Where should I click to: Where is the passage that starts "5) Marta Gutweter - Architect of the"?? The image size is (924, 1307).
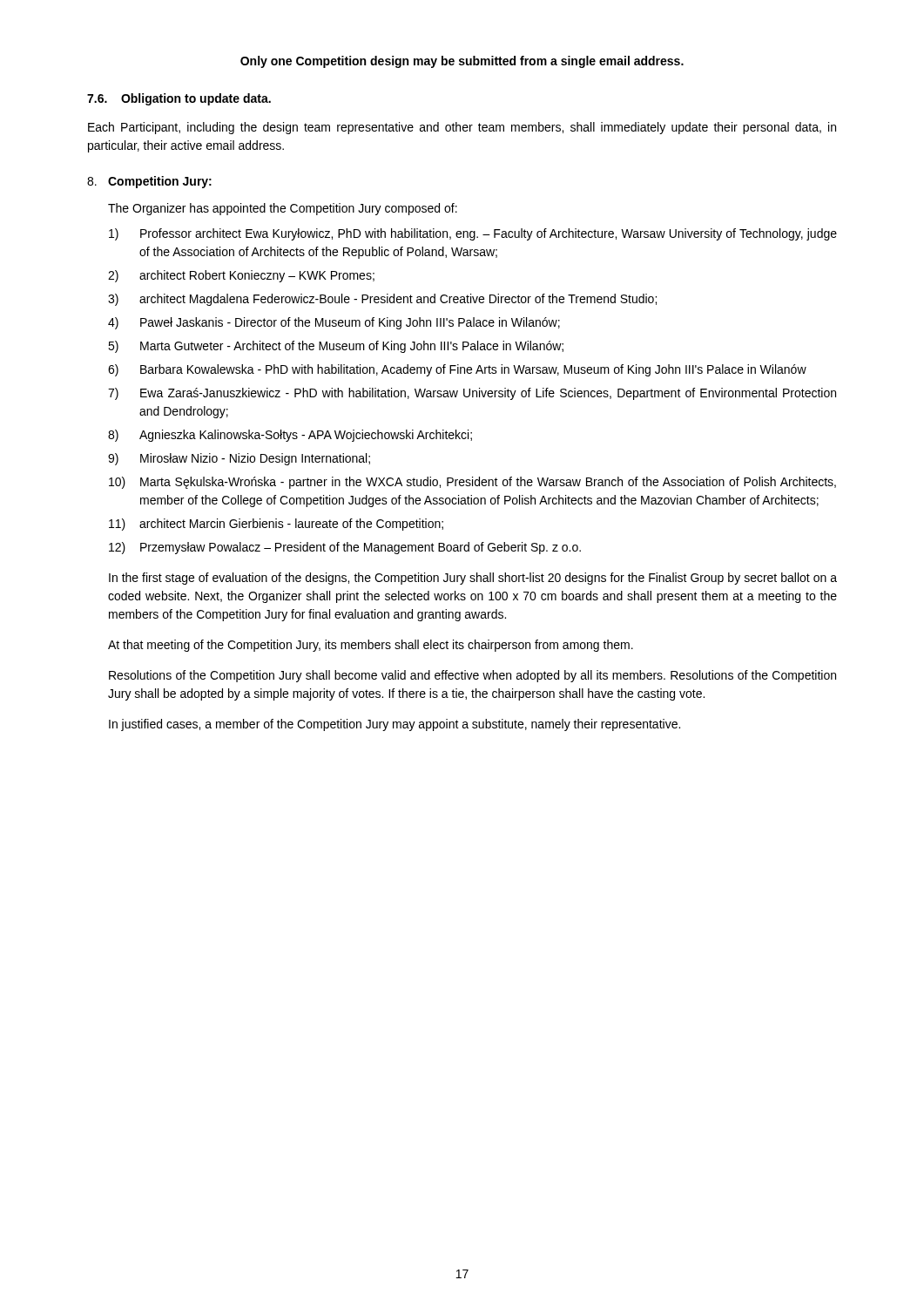tap(336, 346)
